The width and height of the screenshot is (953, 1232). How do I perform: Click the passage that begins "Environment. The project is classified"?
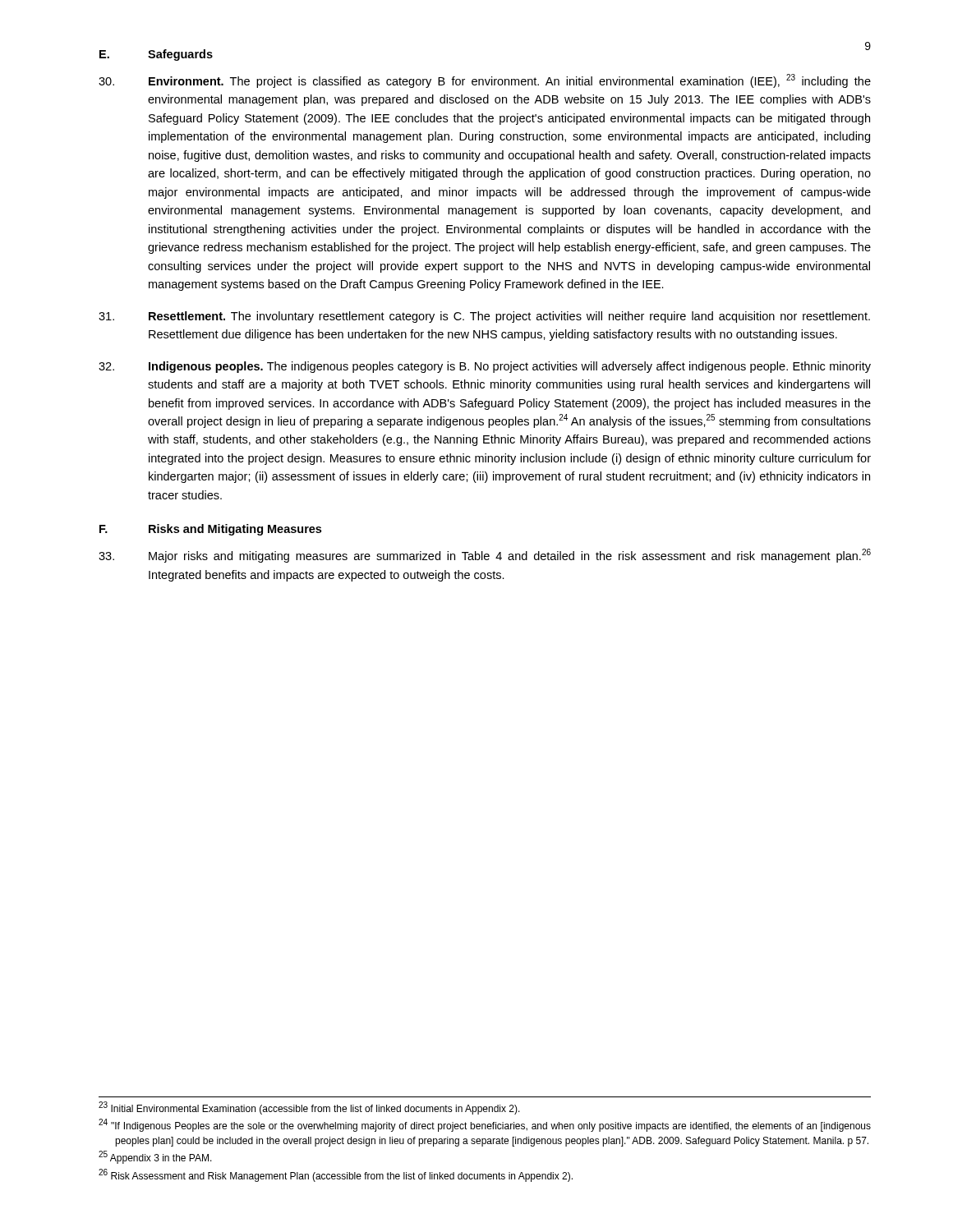tap(485, 183)
